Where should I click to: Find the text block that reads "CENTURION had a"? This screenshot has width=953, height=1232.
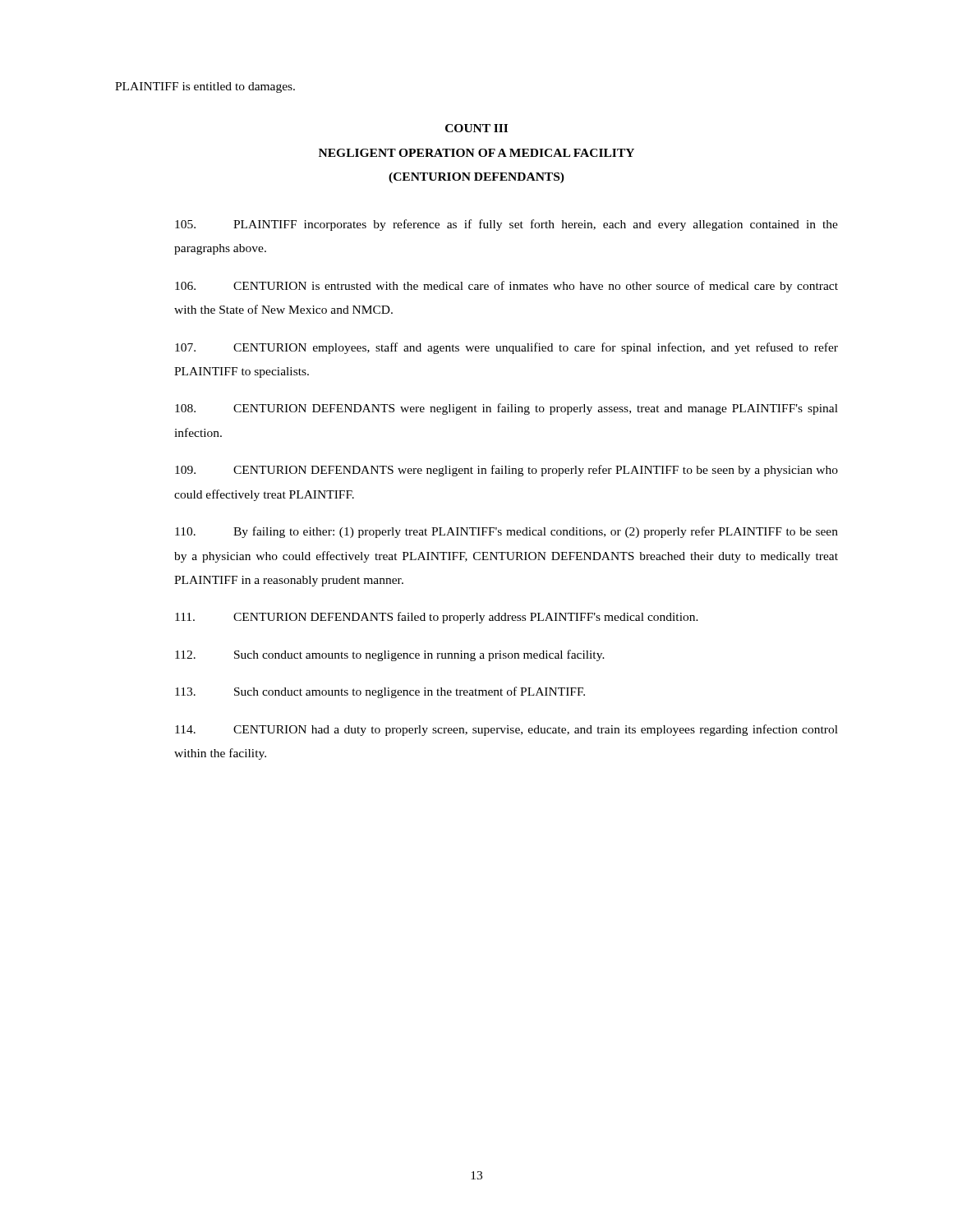point(506,738)
